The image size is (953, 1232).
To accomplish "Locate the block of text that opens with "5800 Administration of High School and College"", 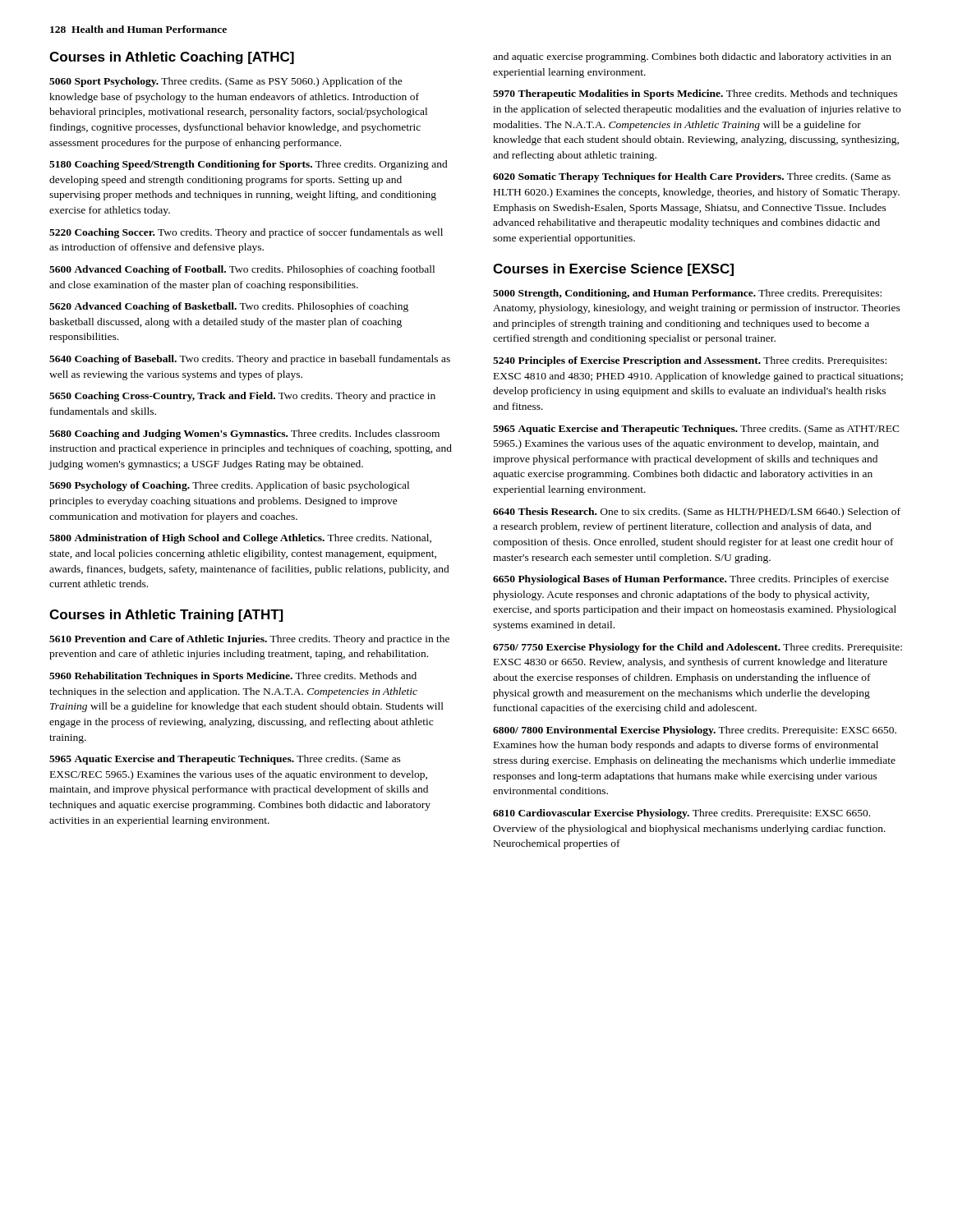I will click(x=249, y=561).
